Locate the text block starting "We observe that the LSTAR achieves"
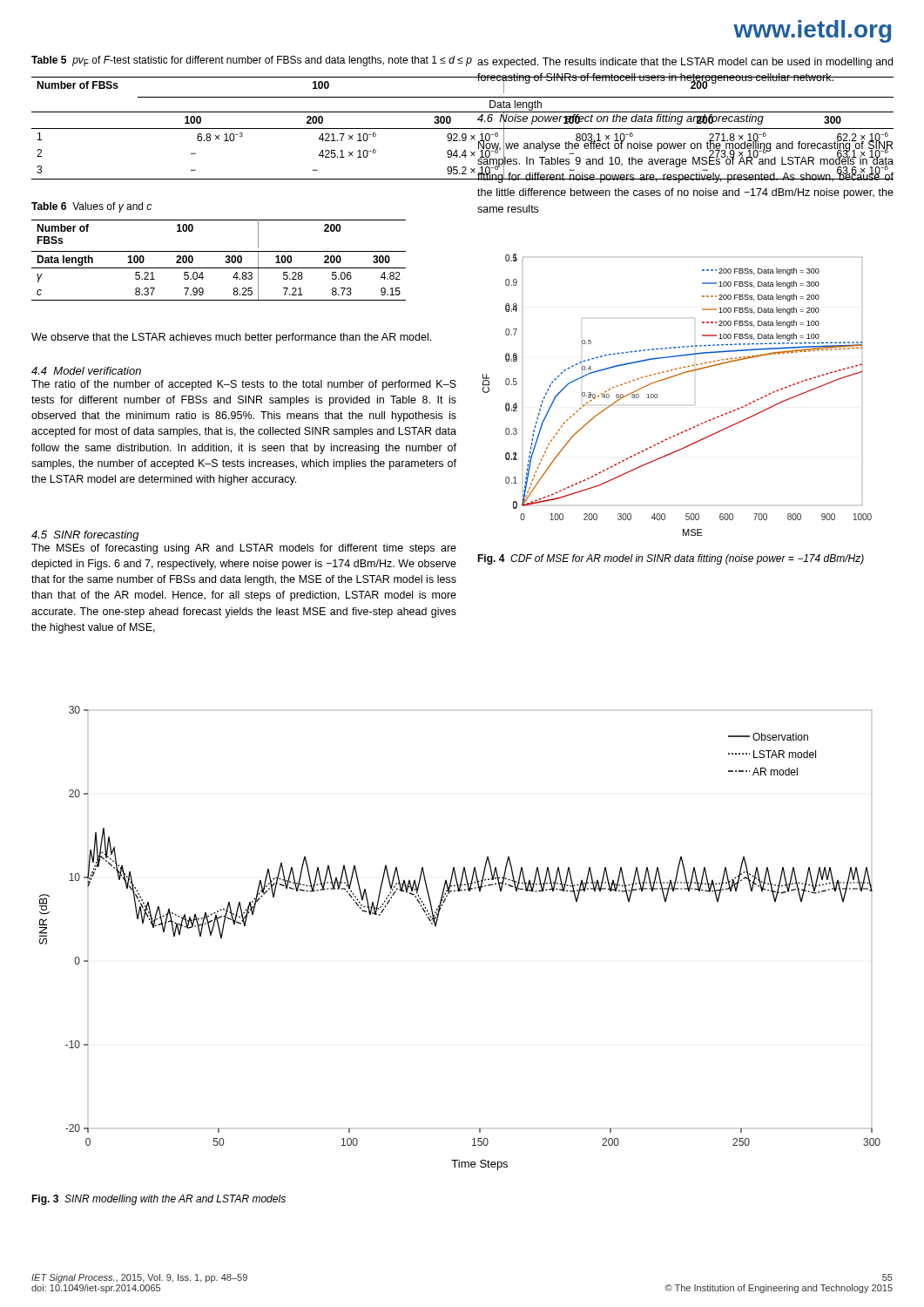924x1307 pixels. (x=232, y=337)
